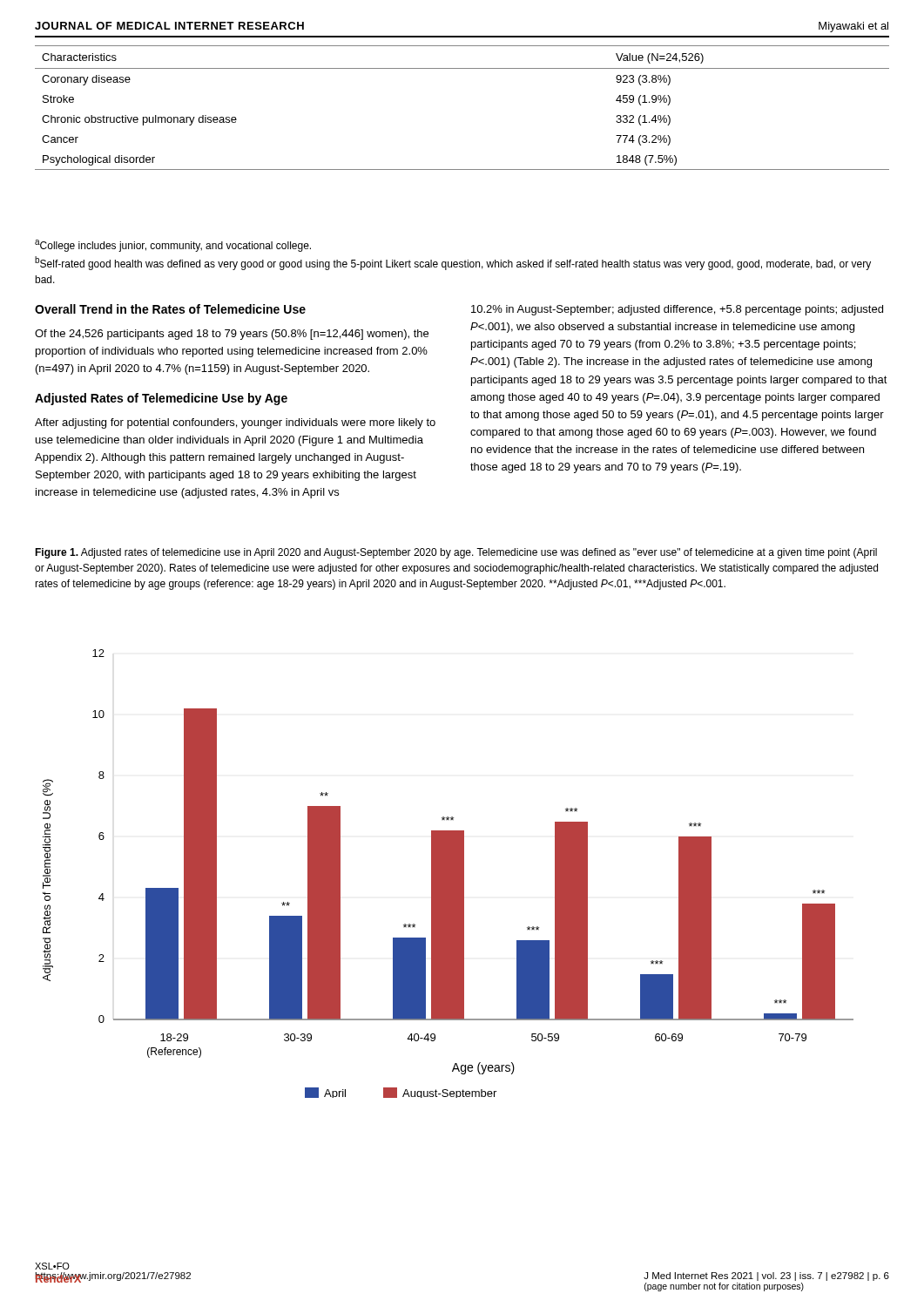Locate the footnote that reads "bSelf-rated good health was defined as very"
Viewport: 924px width, 1307px height.
(x=453, y=271)
